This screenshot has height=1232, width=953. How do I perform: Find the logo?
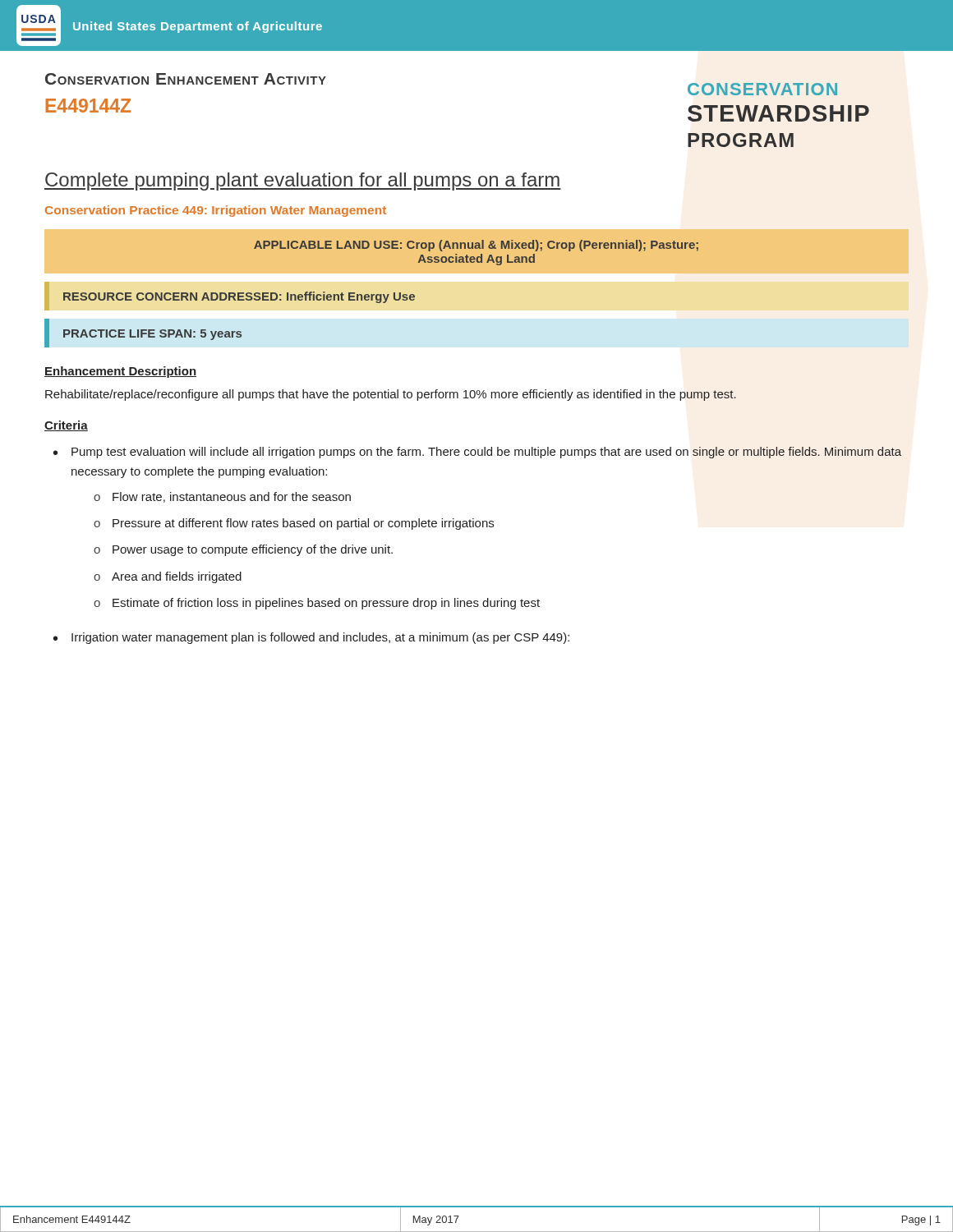(798, 113)
